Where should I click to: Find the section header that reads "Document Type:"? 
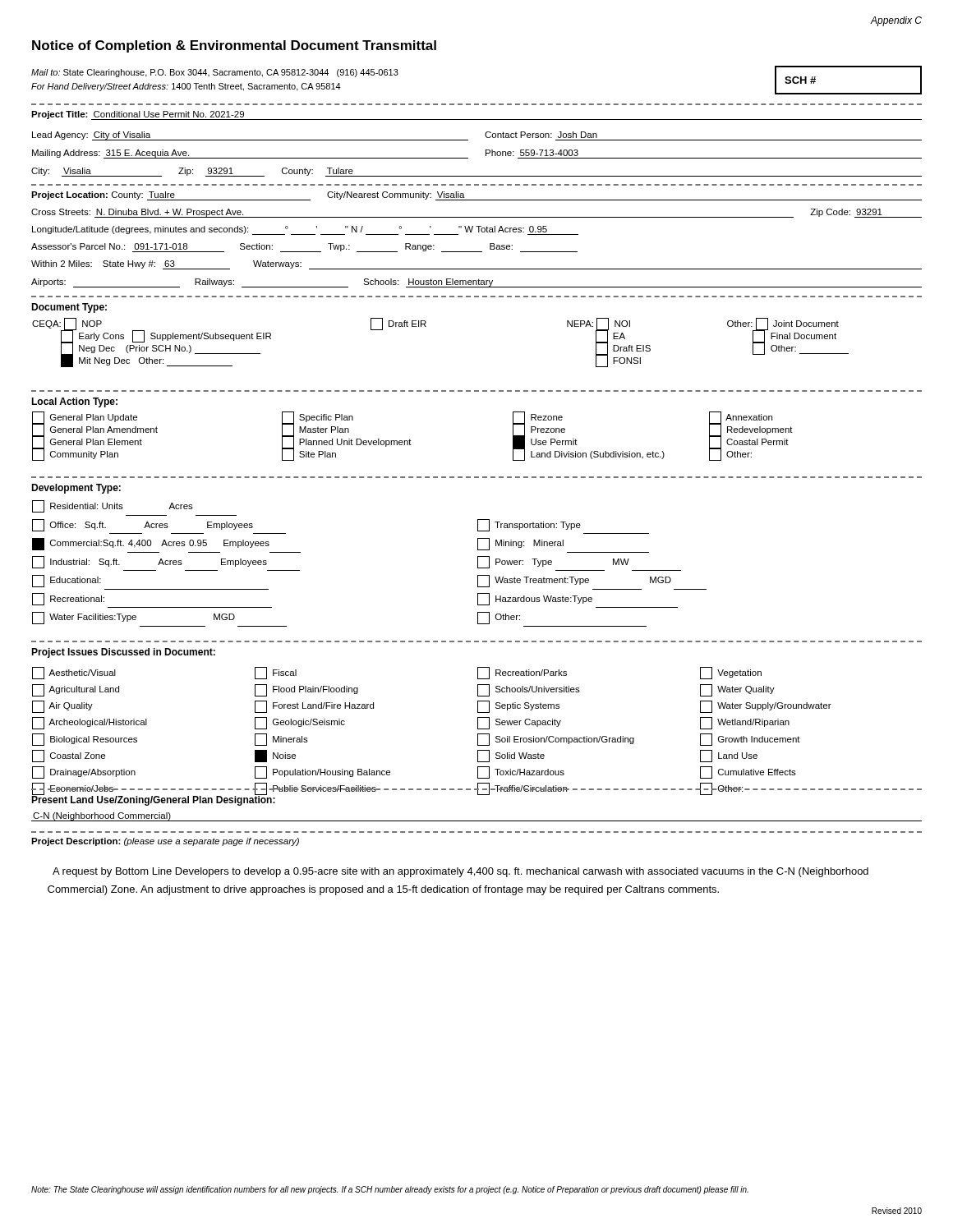click(69, 307)
